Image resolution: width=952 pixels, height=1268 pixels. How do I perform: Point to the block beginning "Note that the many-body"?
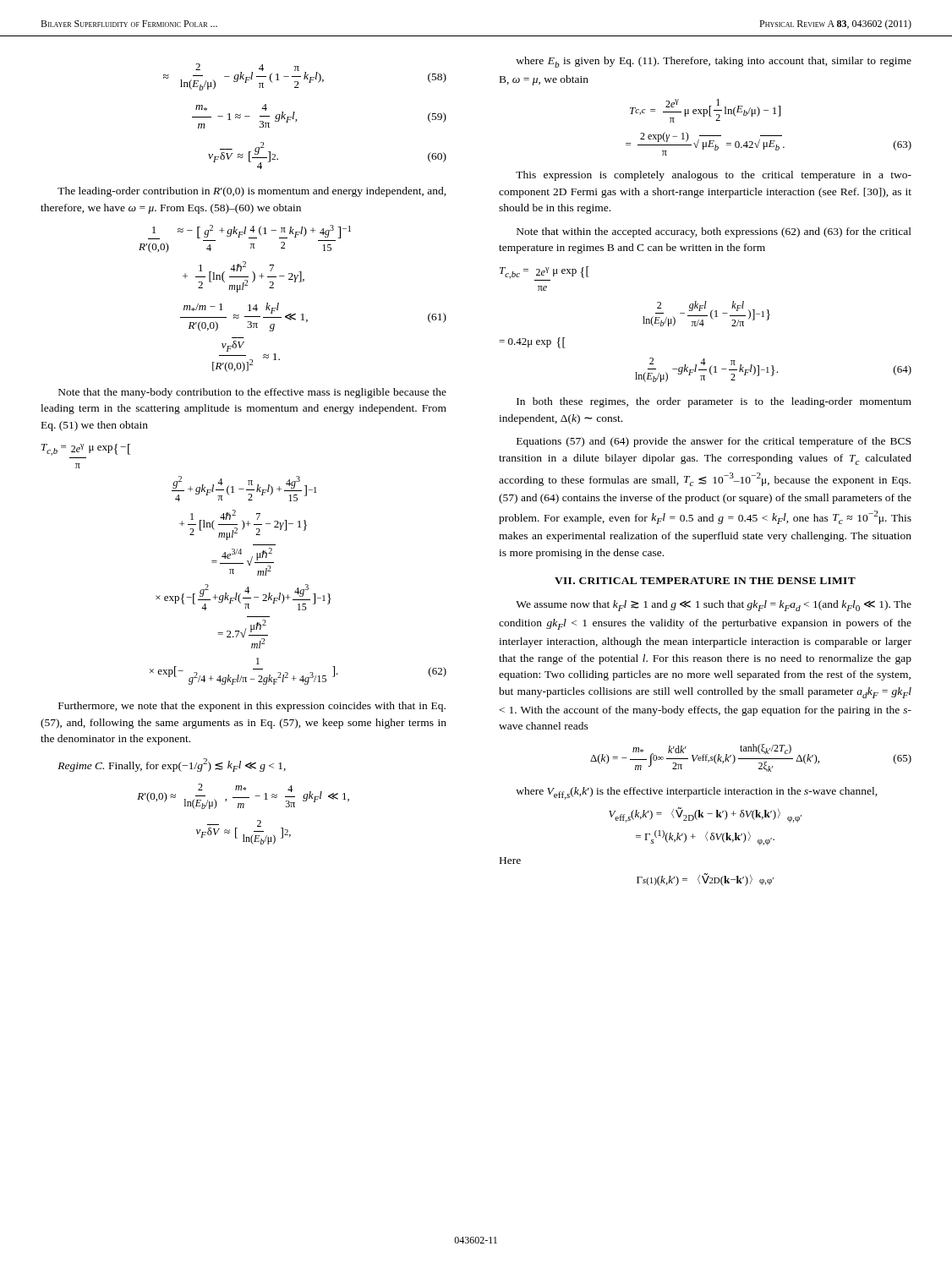click(x=243, y=408)
